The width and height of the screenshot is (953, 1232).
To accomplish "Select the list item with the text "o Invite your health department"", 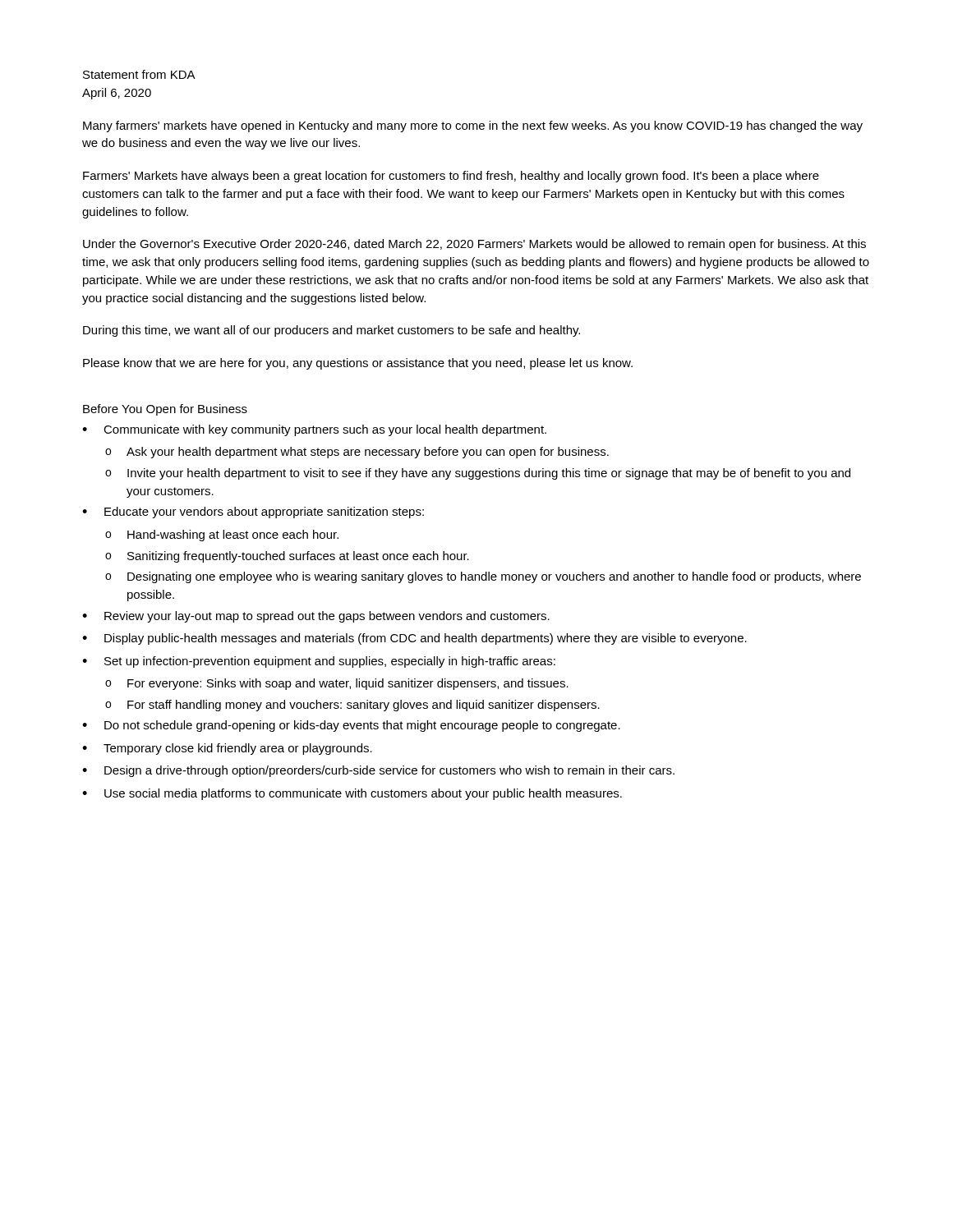I will coord(488,482).
